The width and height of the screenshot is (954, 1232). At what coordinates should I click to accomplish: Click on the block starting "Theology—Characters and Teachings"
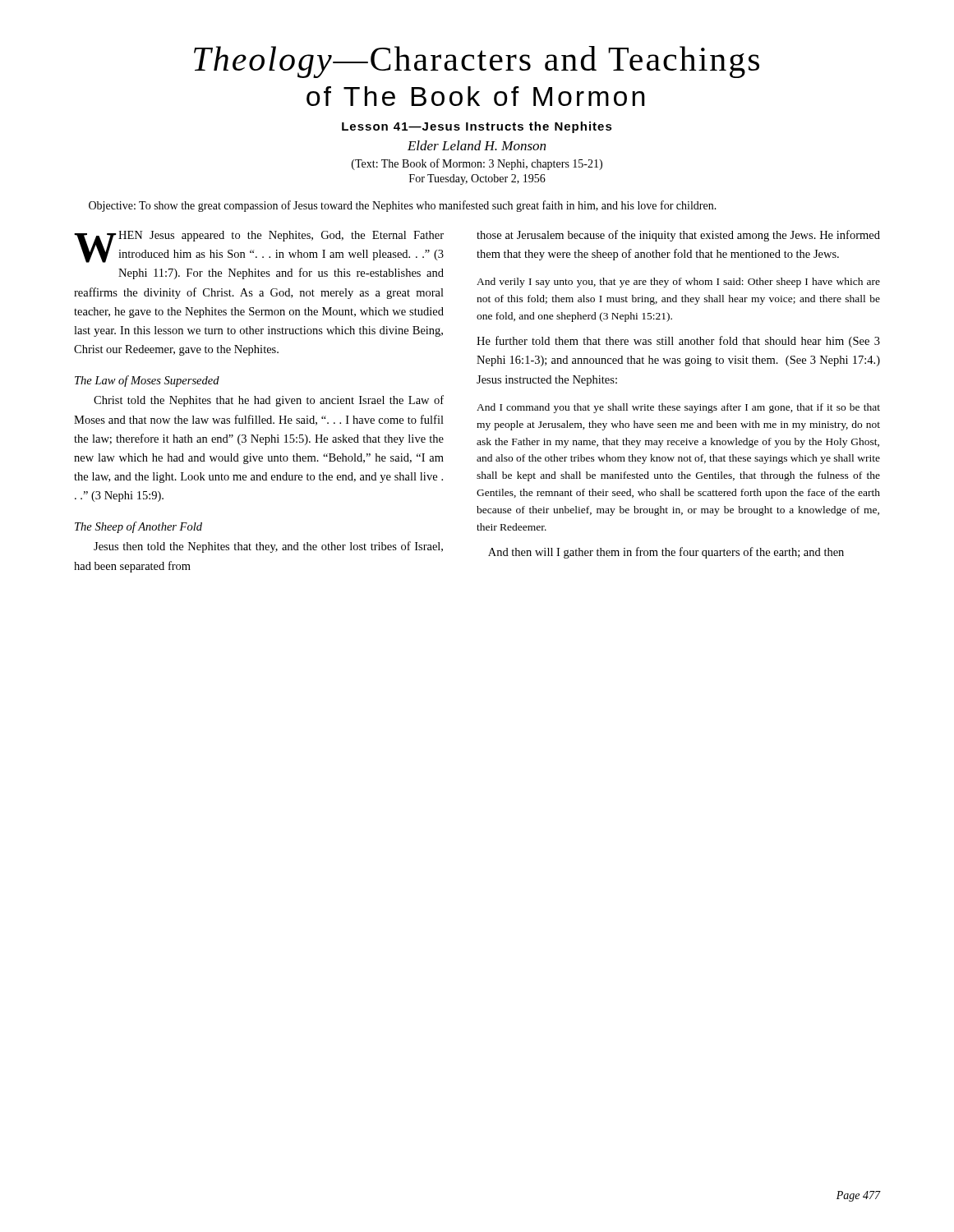(x=477, y=113)
